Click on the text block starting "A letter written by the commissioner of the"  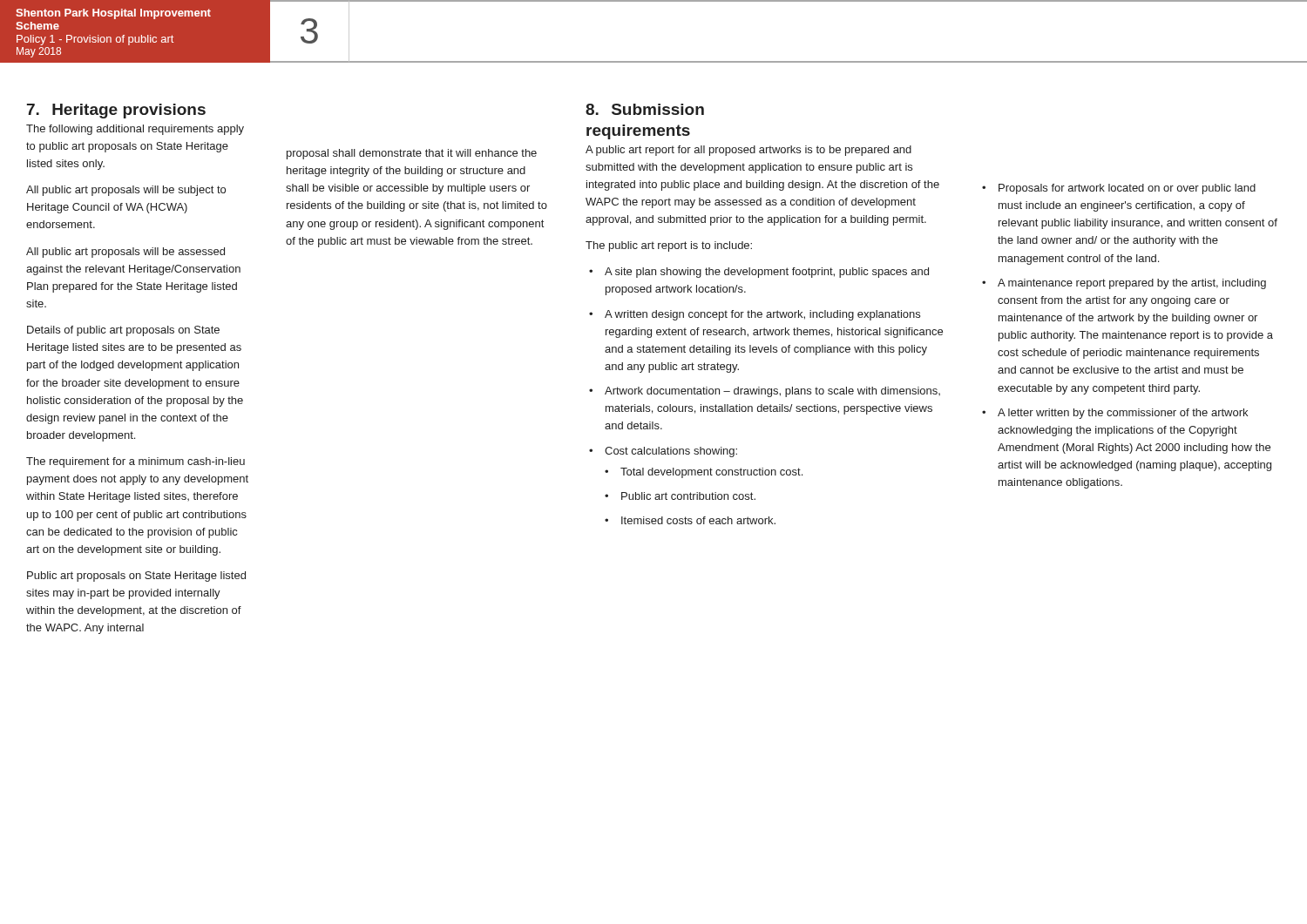(x=1135, y=447)
